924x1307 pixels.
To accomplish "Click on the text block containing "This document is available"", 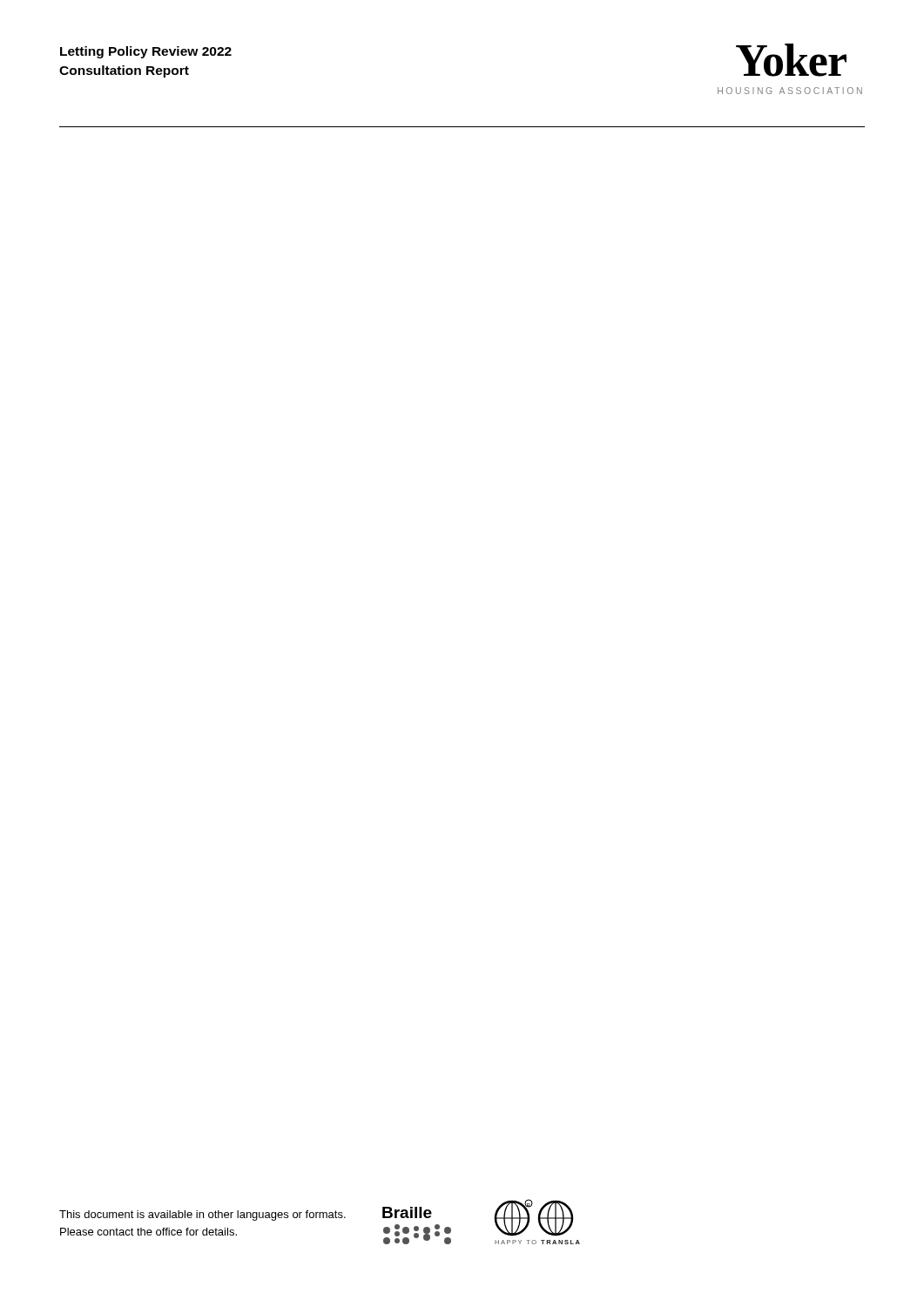I will click(x=203, y=1223).
